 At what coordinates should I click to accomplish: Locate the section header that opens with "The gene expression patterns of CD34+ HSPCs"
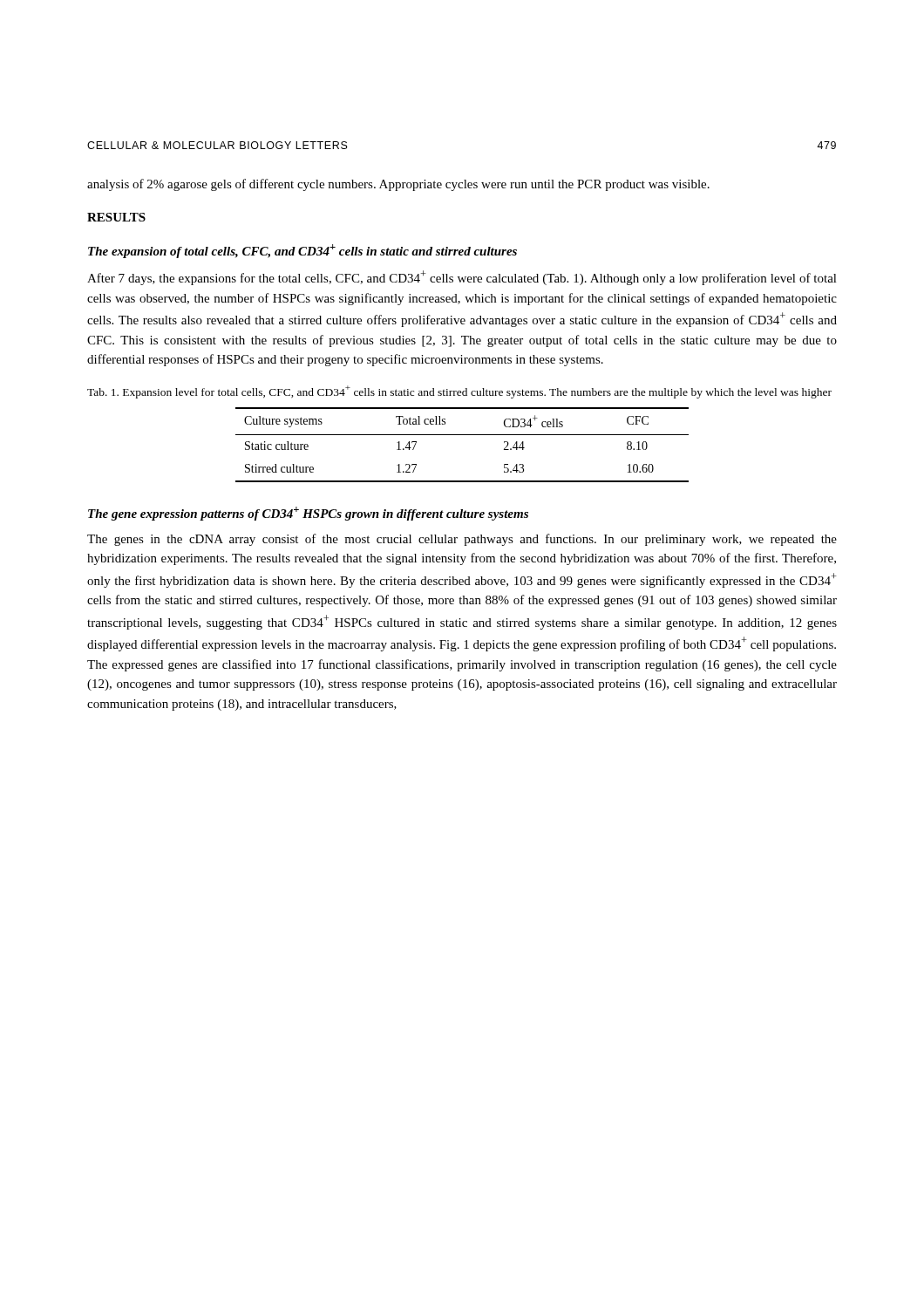308,512
